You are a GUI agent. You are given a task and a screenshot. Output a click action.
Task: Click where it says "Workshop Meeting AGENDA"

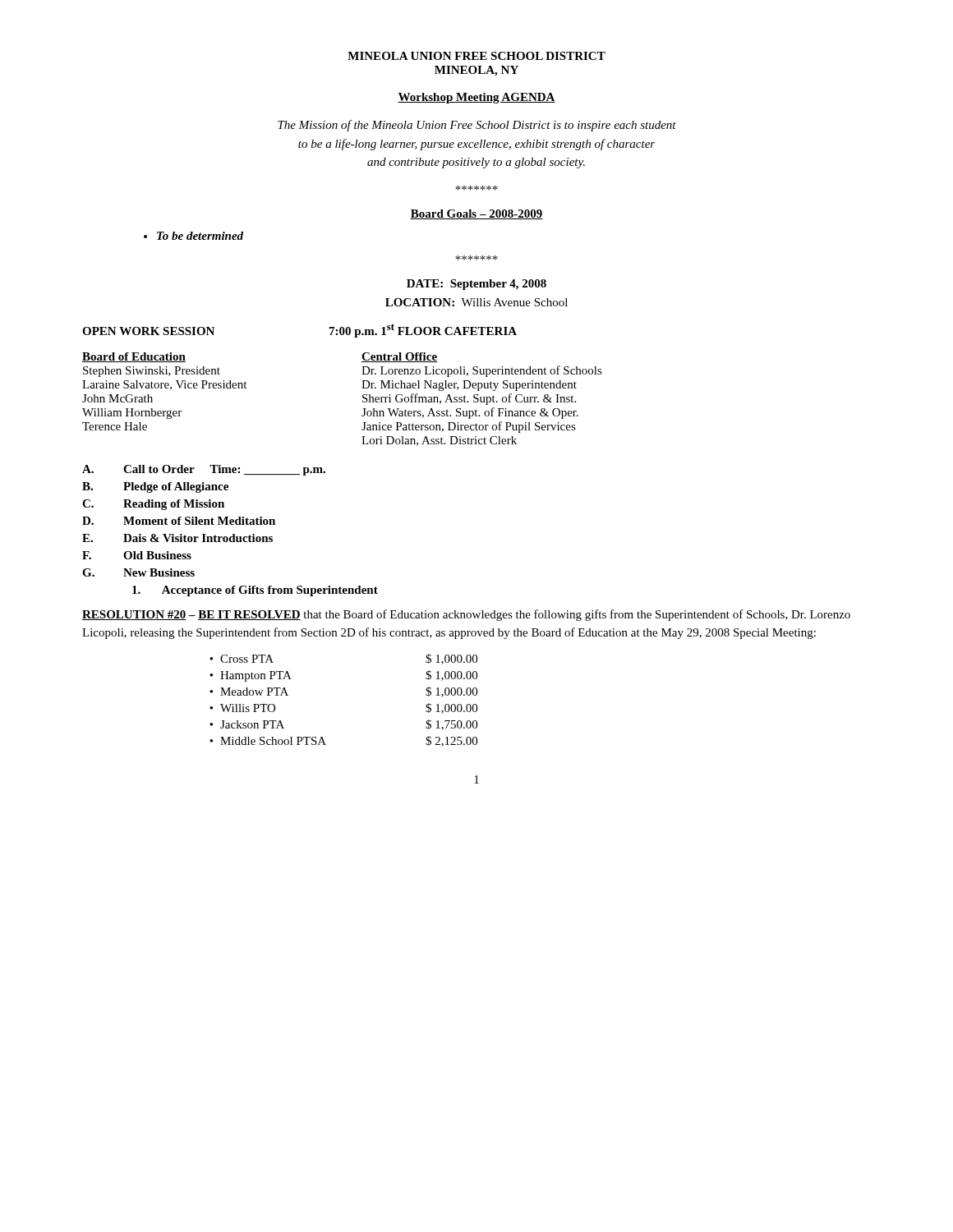[476, 97]
